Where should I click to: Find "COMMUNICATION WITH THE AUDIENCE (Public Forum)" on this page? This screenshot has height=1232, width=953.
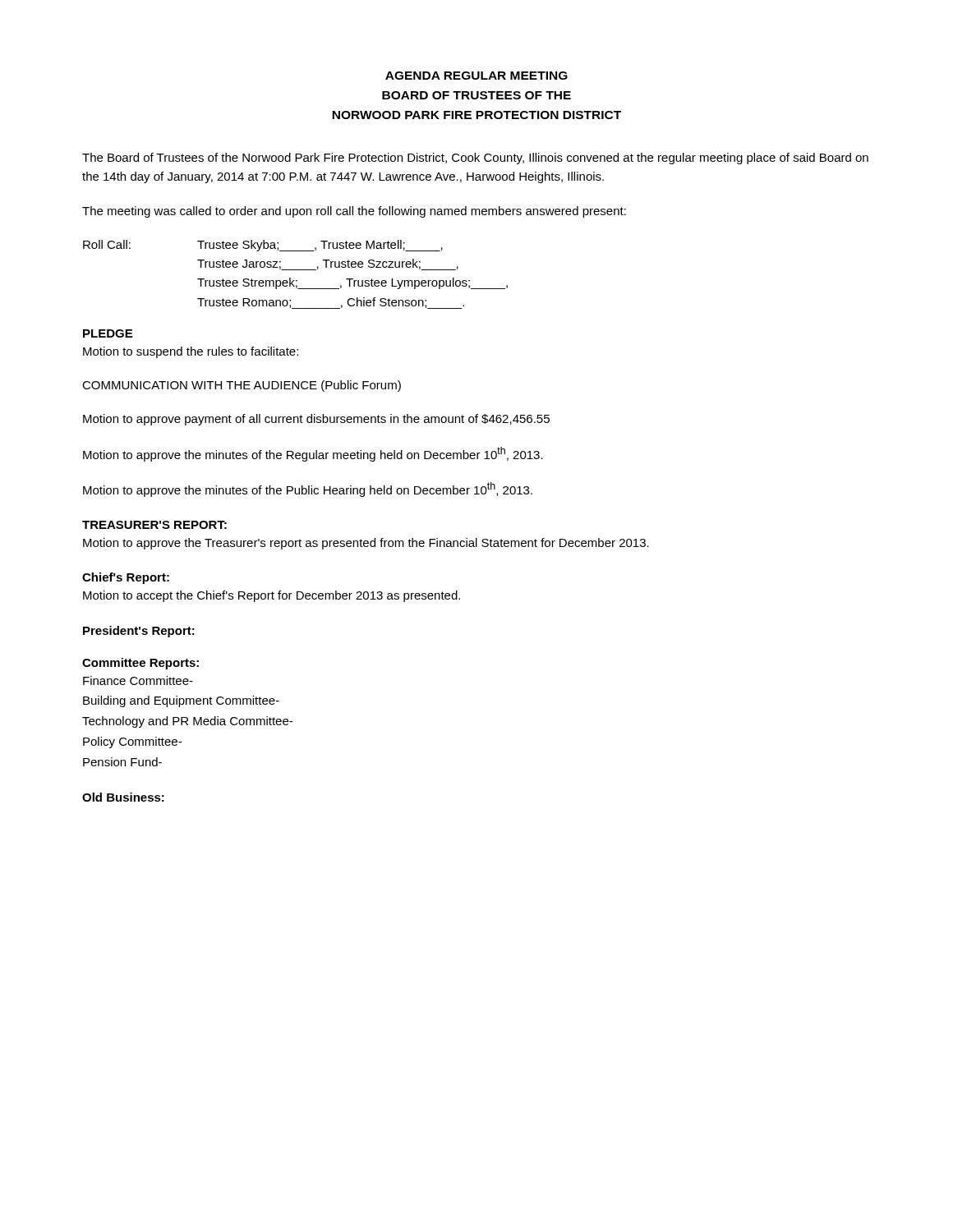pos(242,385)
